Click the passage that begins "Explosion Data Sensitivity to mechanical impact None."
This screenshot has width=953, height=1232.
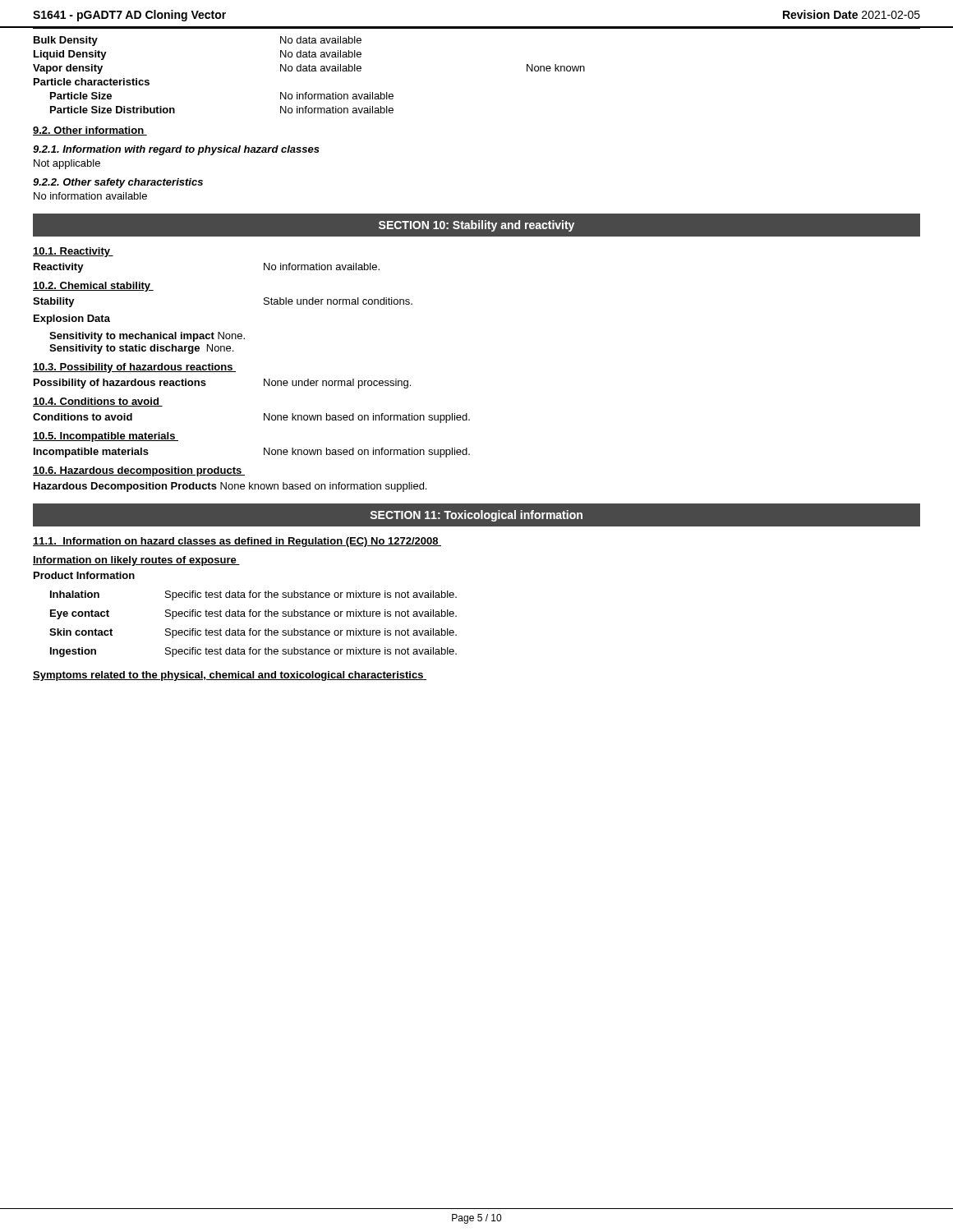(x=72, y=319)
